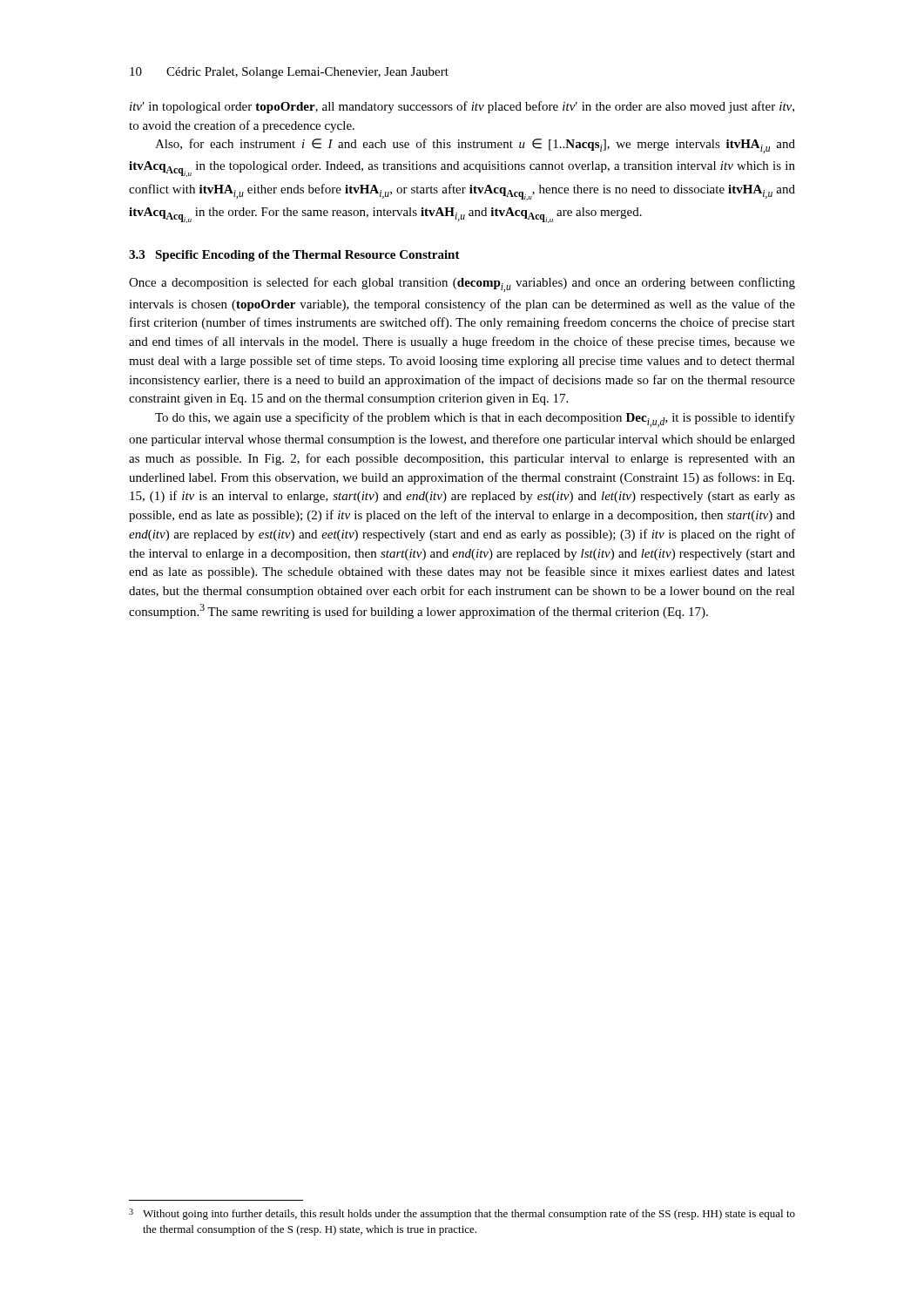Find the text block containing "Once a decomposition is selected"
924x1307 pixels.
pyautogui.click(x=462, y=448)
